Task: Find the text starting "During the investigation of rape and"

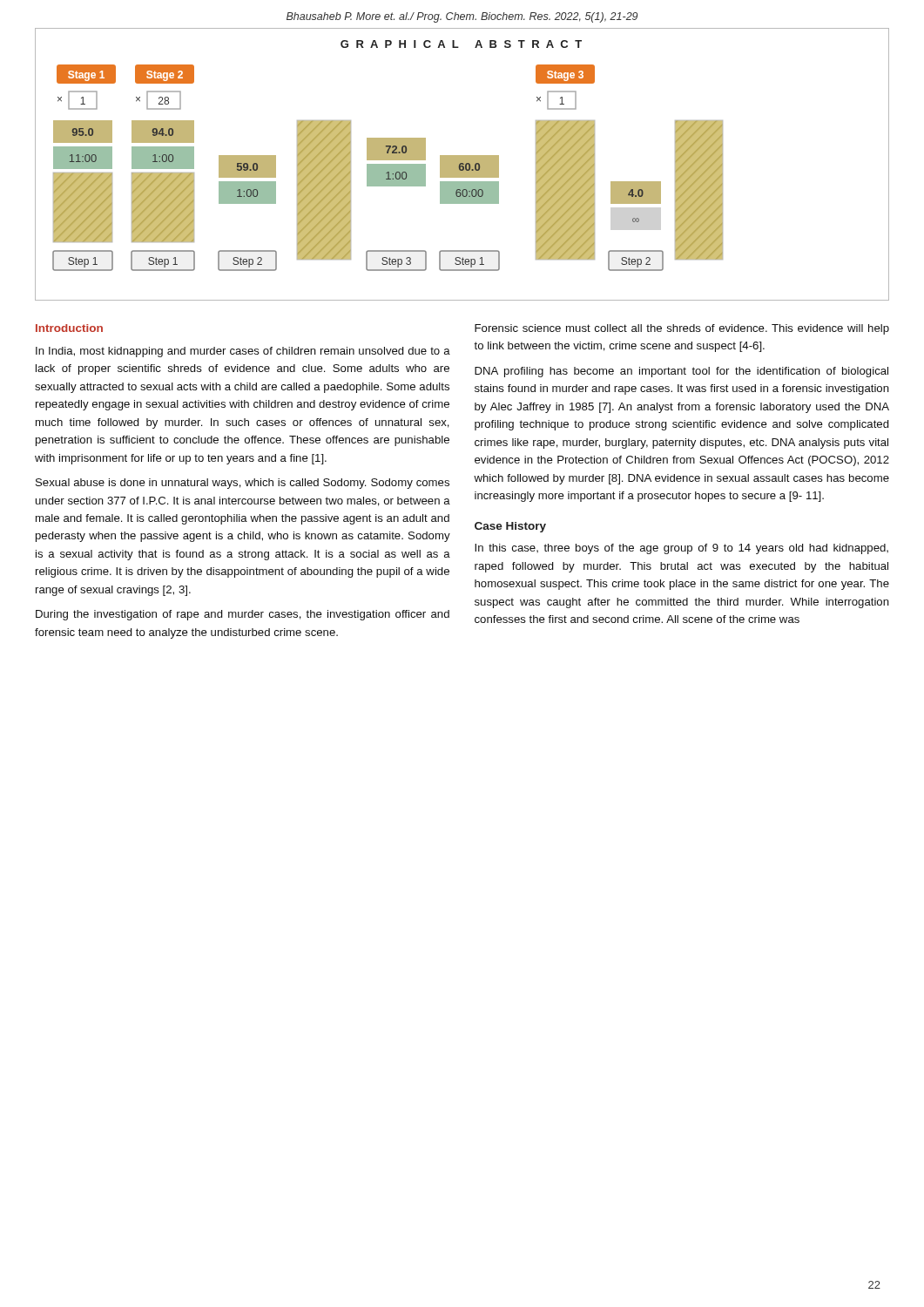Action: [x=242, y=624]
